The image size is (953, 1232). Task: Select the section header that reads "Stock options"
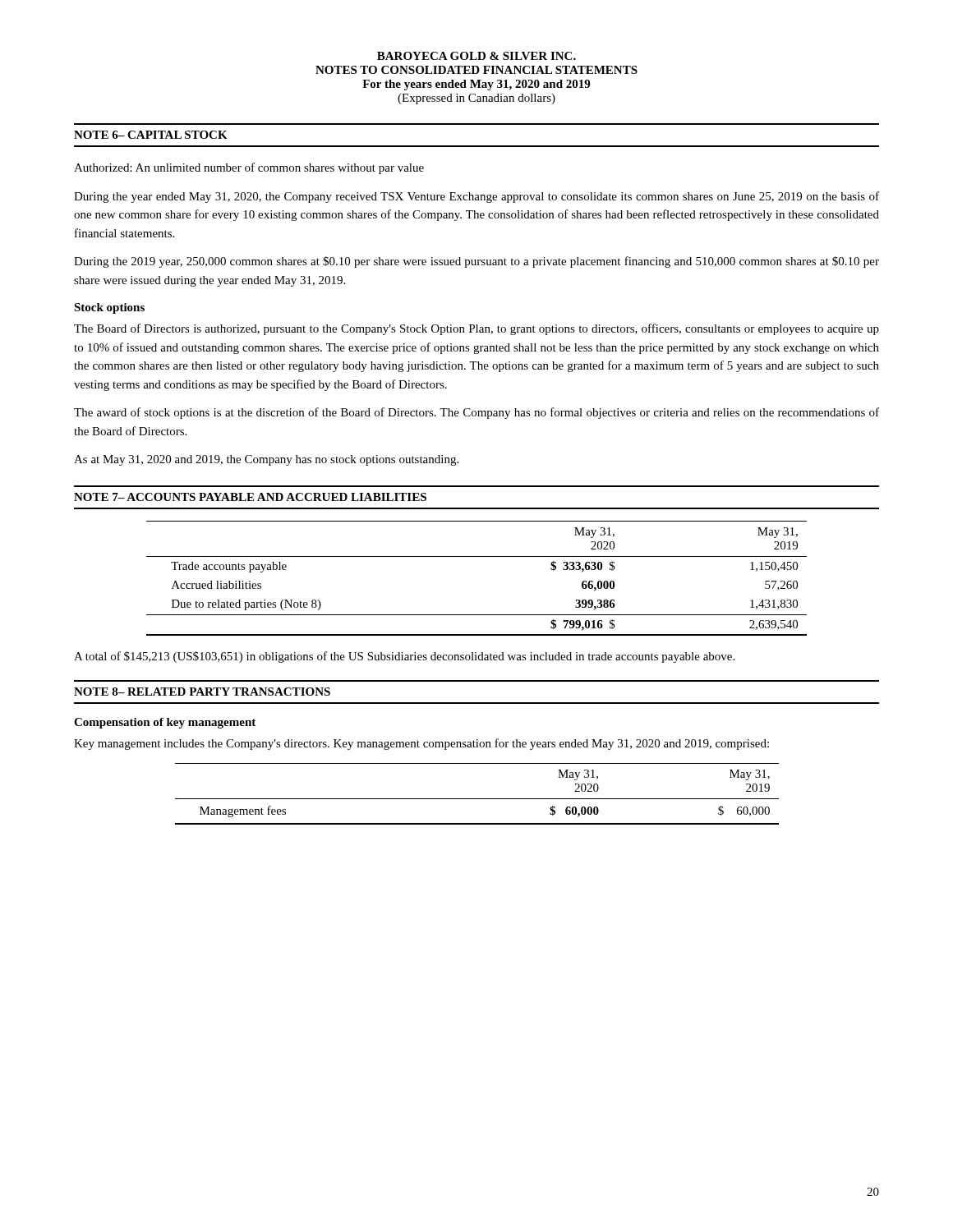click(x=109, y=307)
